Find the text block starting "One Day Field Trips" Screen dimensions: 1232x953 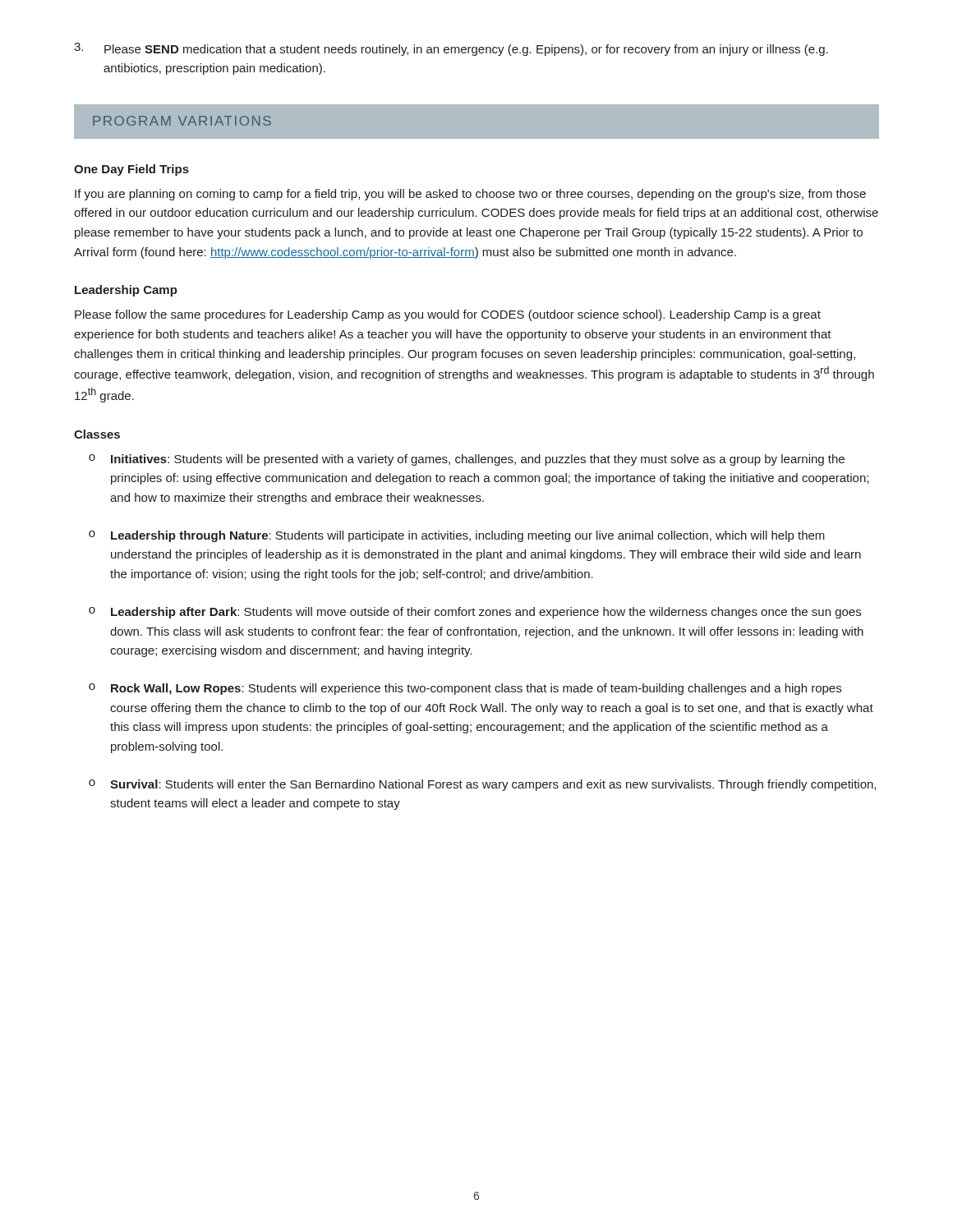[x=131, y=168]
